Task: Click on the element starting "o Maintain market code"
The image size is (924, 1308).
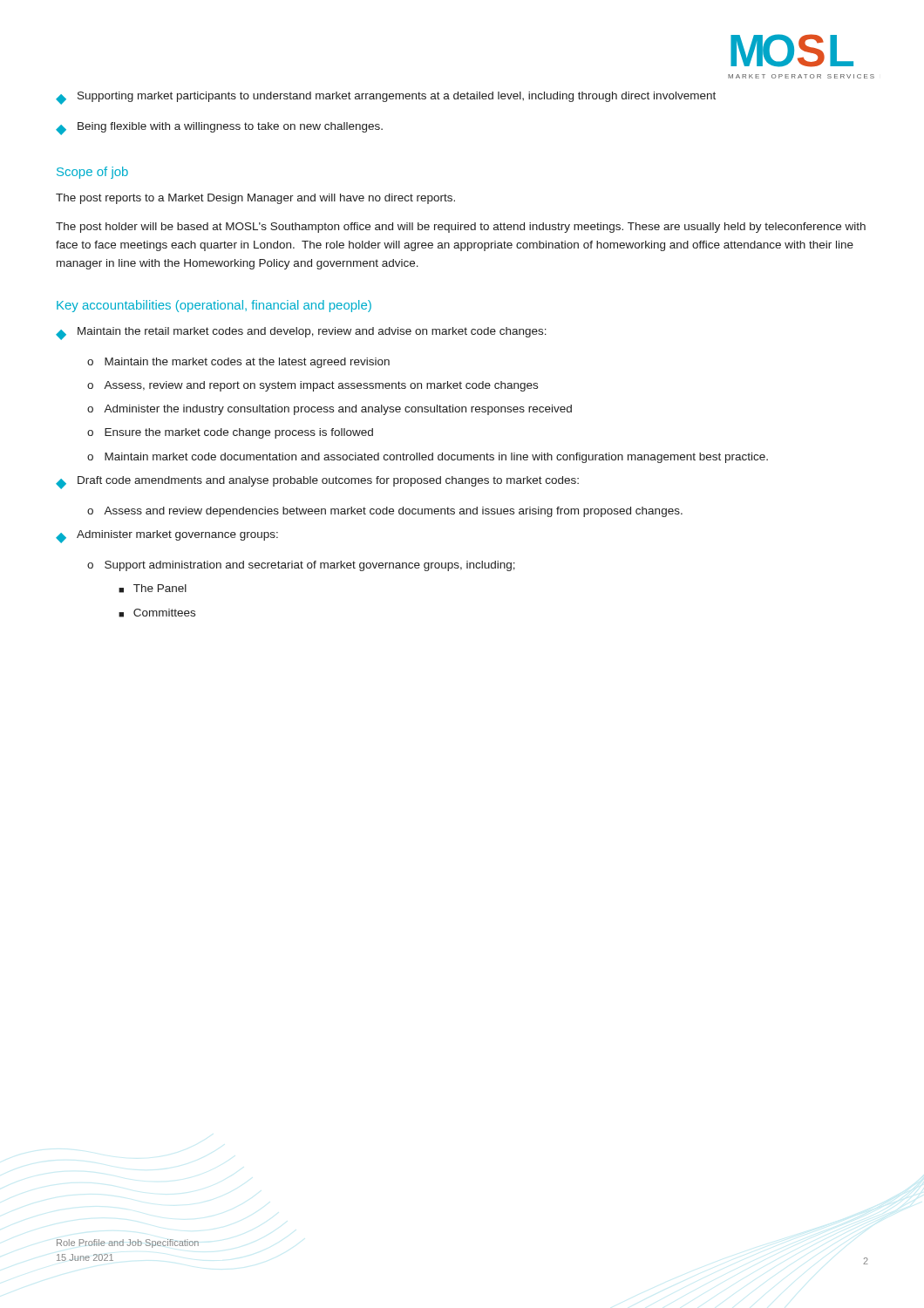Action: coord(478,457)
